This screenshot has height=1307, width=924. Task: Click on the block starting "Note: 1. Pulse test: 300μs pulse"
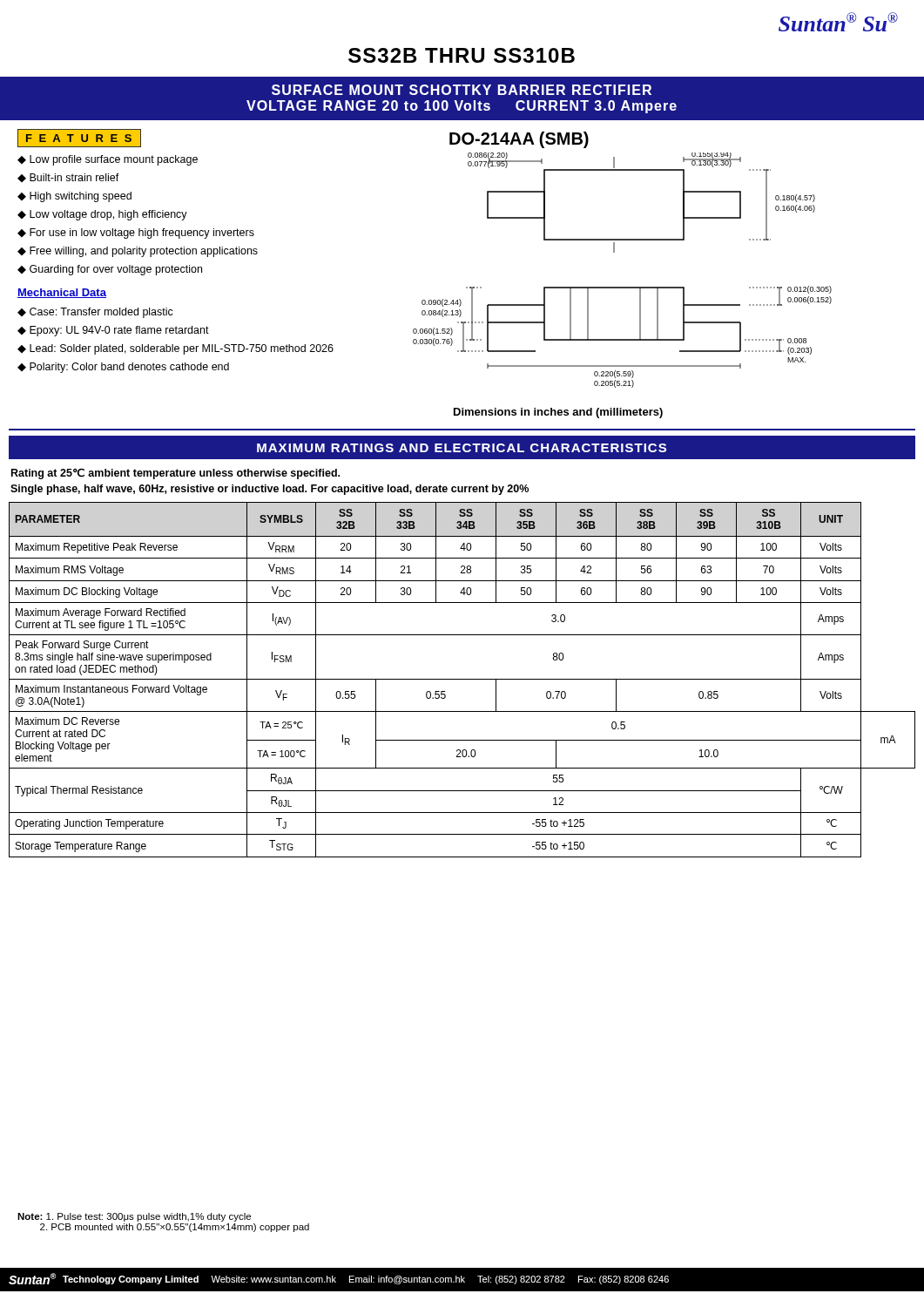(164, 1222)
